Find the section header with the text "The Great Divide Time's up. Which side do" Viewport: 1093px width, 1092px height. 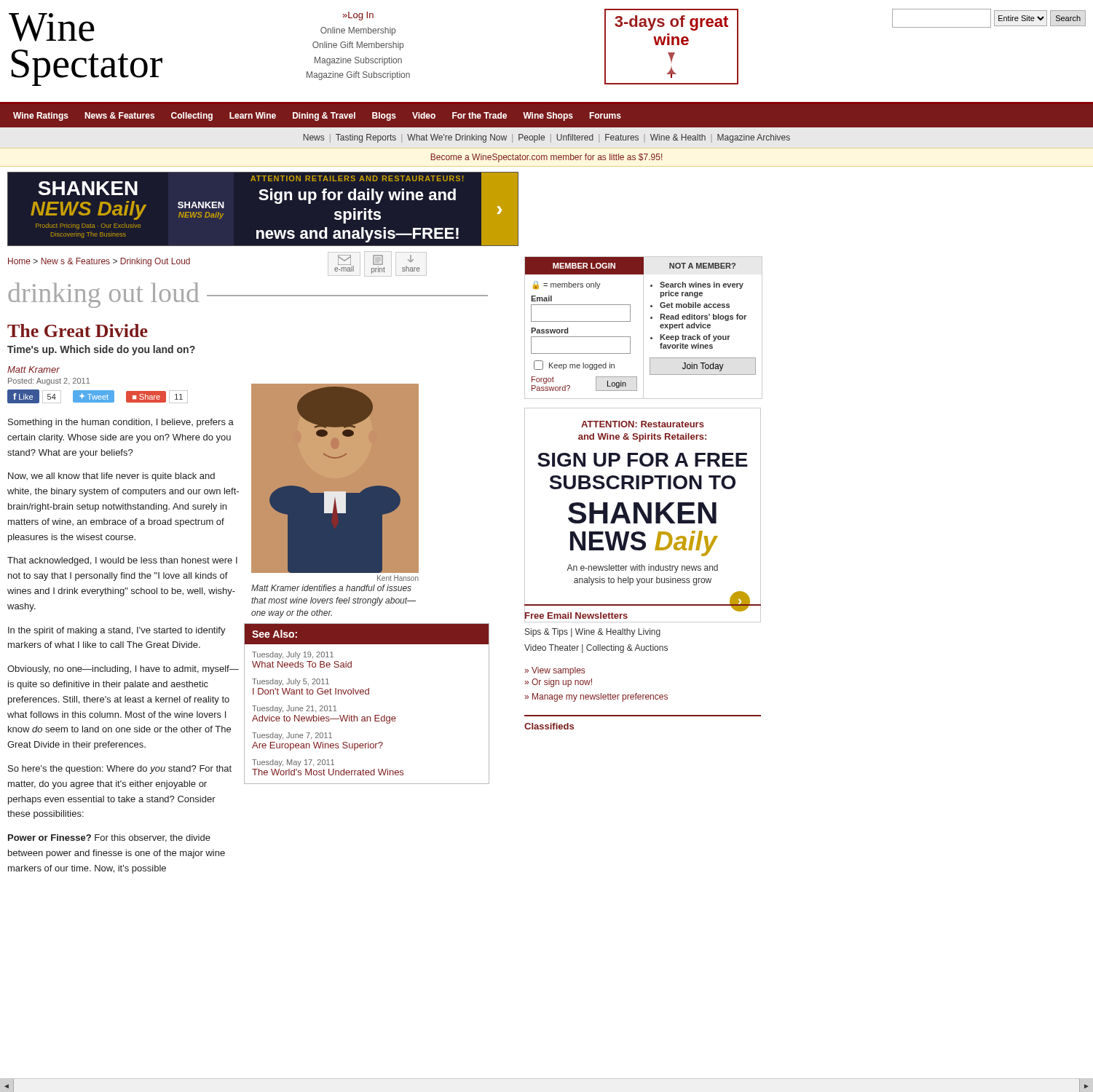[127, 338]
